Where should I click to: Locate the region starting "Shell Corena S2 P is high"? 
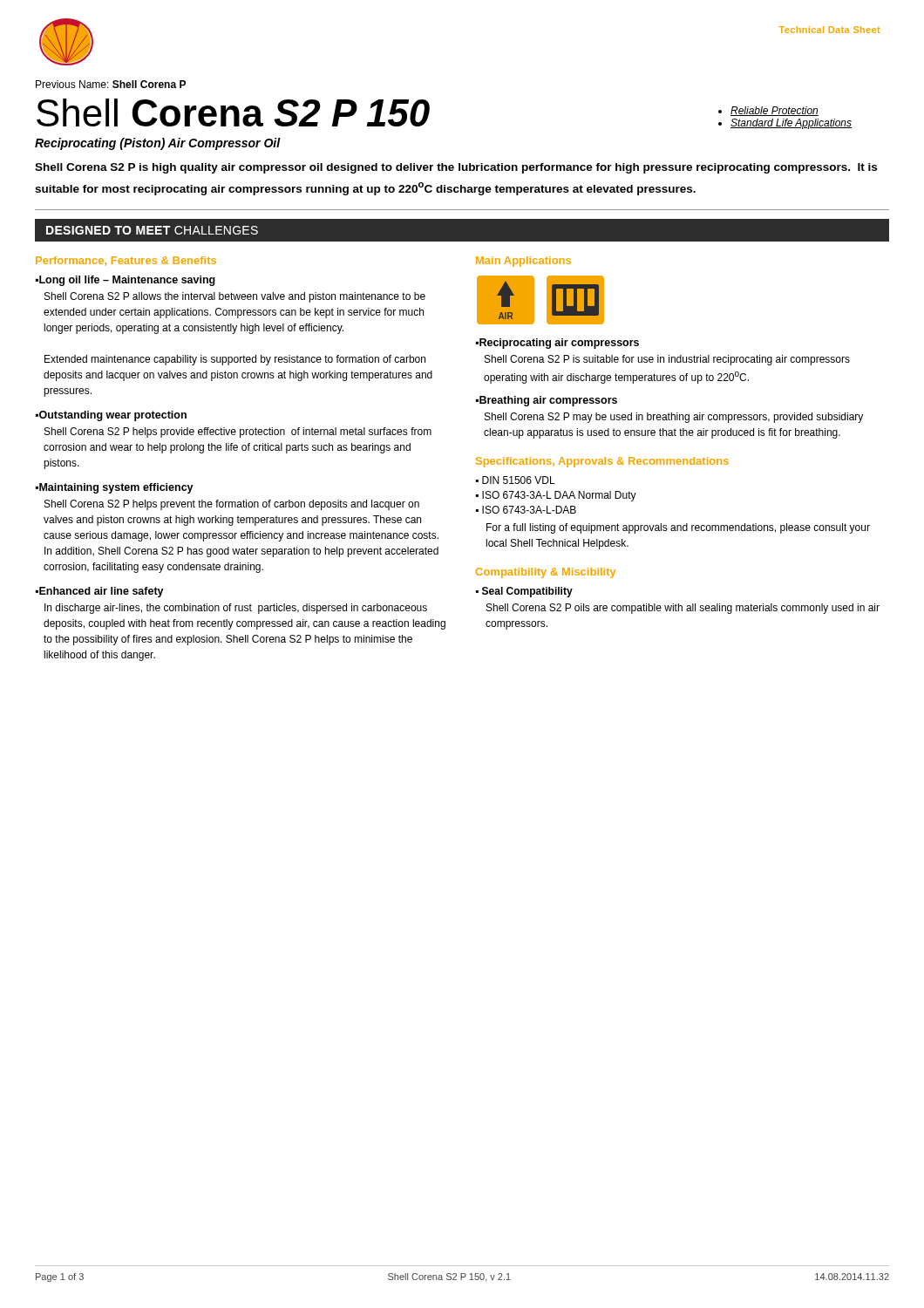click(456, 178)
